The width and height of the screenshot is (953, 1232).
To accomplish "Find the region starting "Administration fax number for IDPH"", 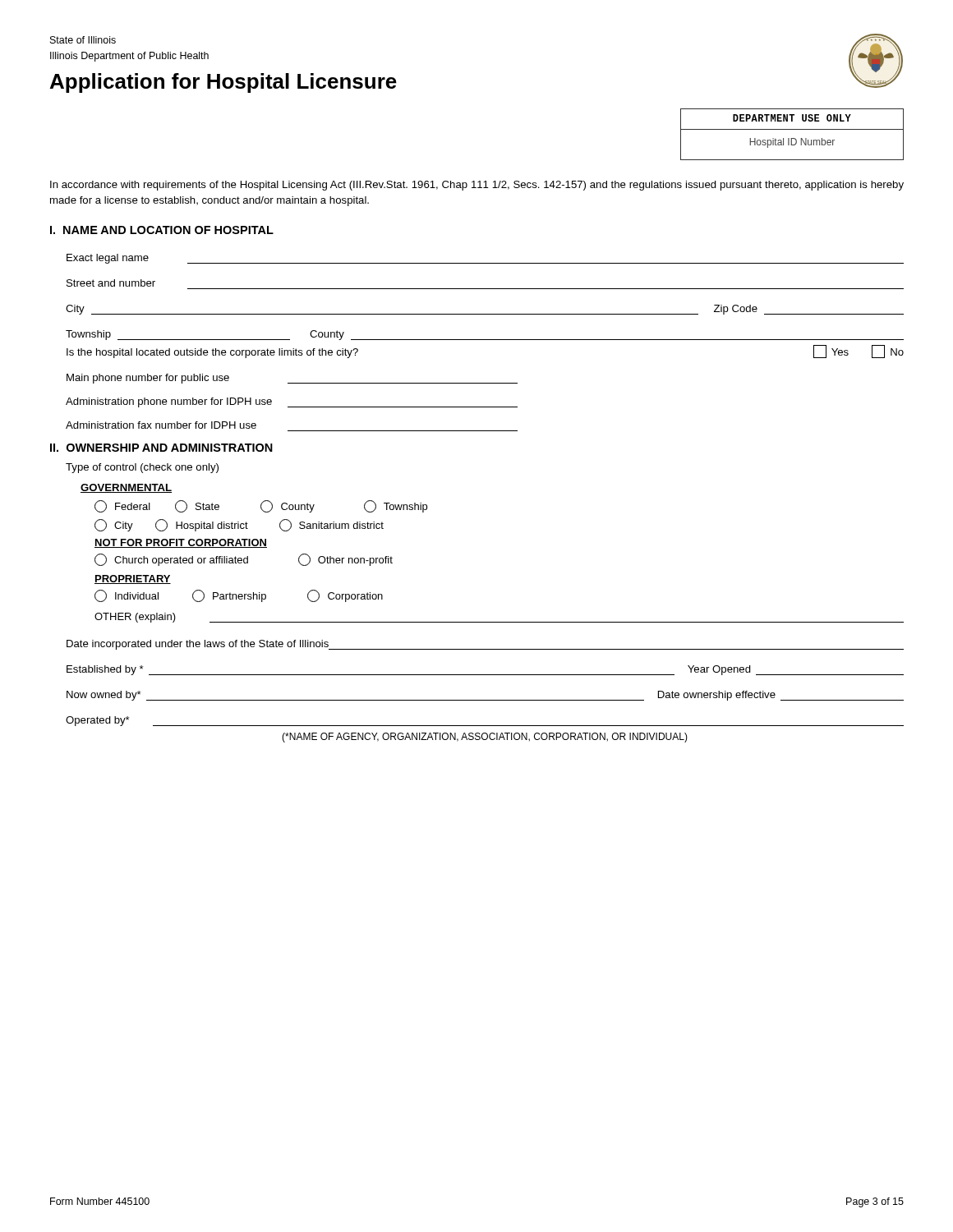I will coord(292,424).
